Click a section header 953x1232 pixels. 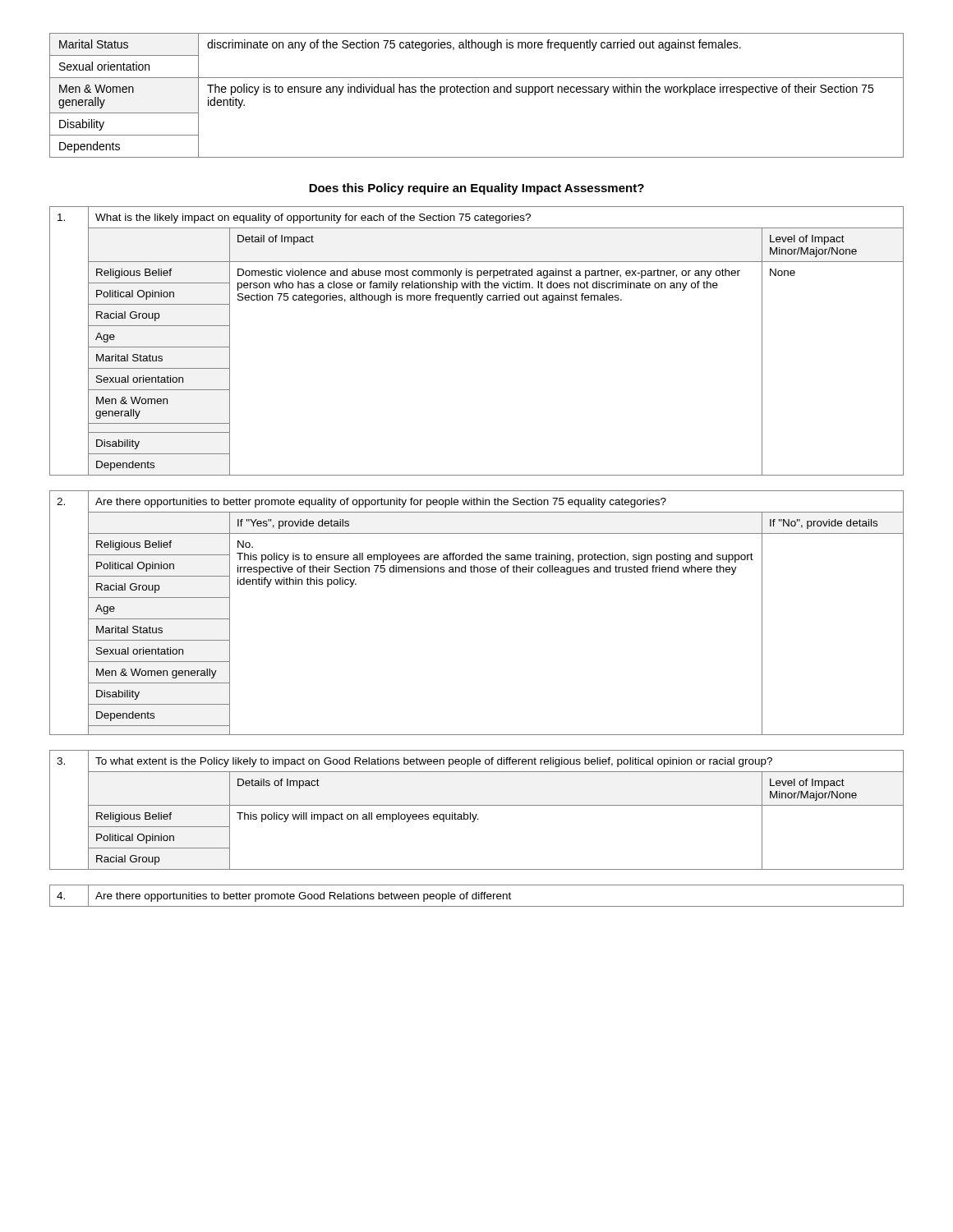pyautogui.click(x=476, y=188)
